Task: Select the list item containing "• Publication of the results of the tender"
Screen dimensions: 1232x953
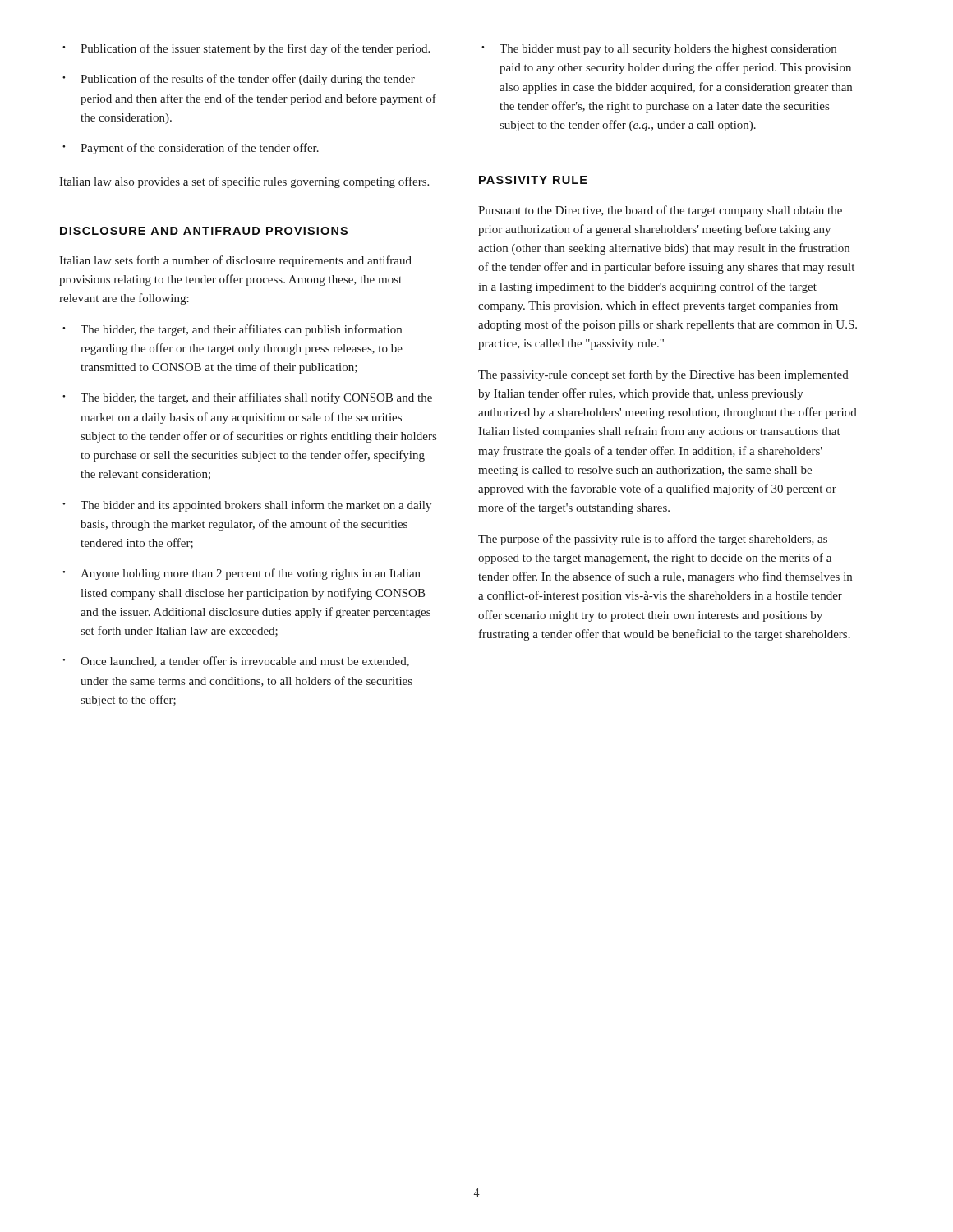Action: (251, 99)
